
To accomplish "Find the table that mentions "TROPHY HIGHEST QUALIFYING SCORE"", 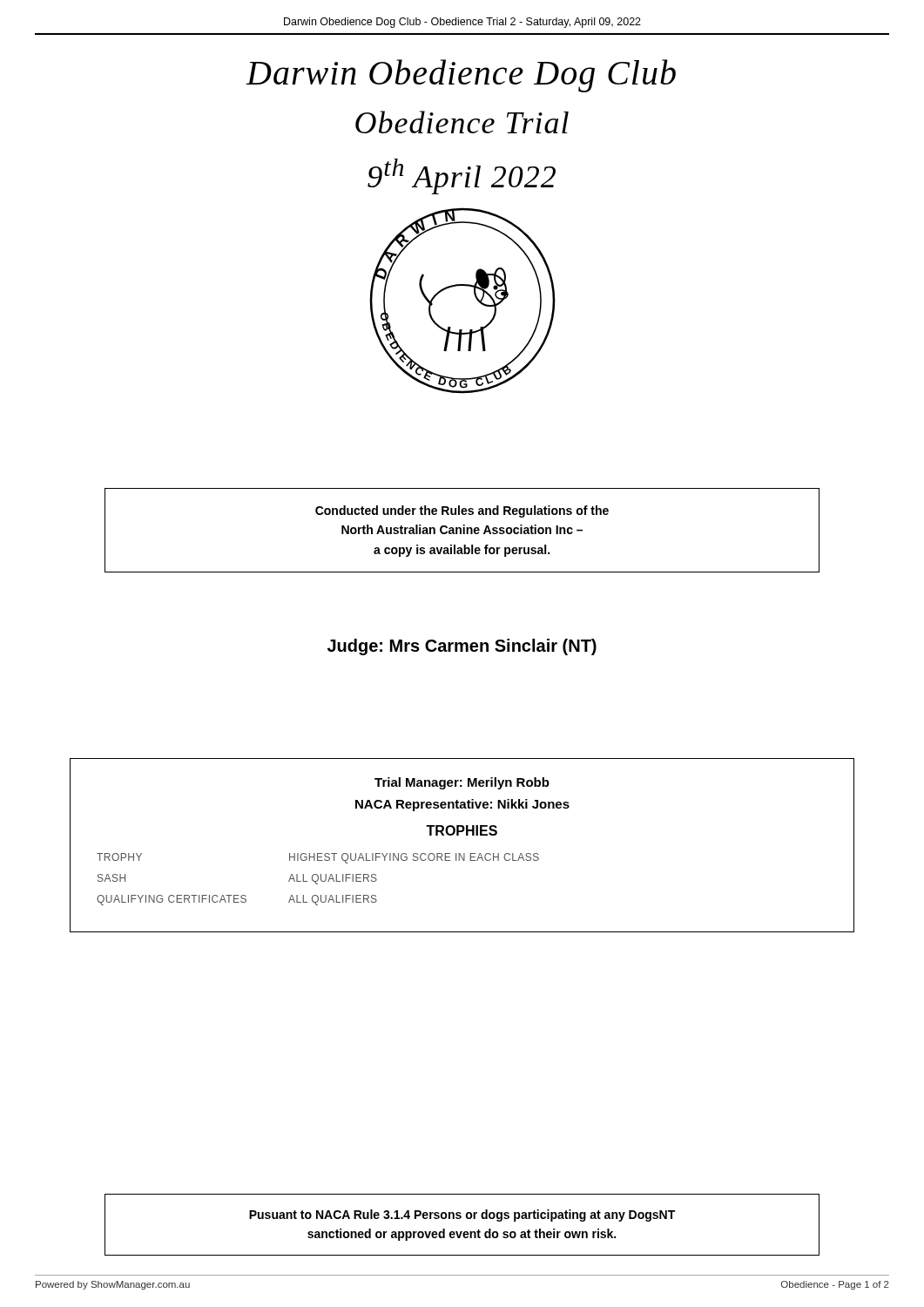I will tap(462, 878).
